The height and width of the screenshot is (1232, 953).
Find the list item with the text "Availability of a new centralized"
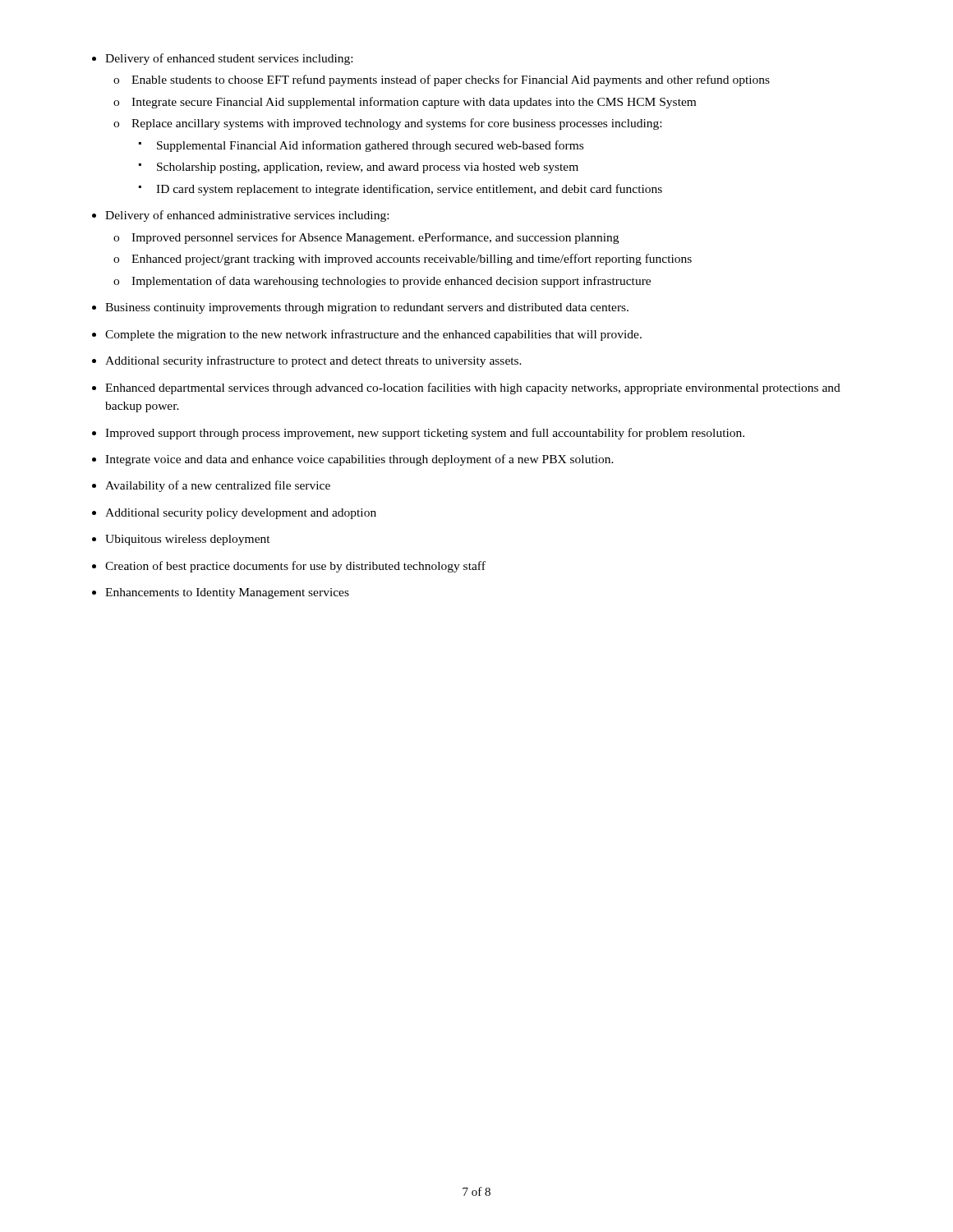pos(218,485)
